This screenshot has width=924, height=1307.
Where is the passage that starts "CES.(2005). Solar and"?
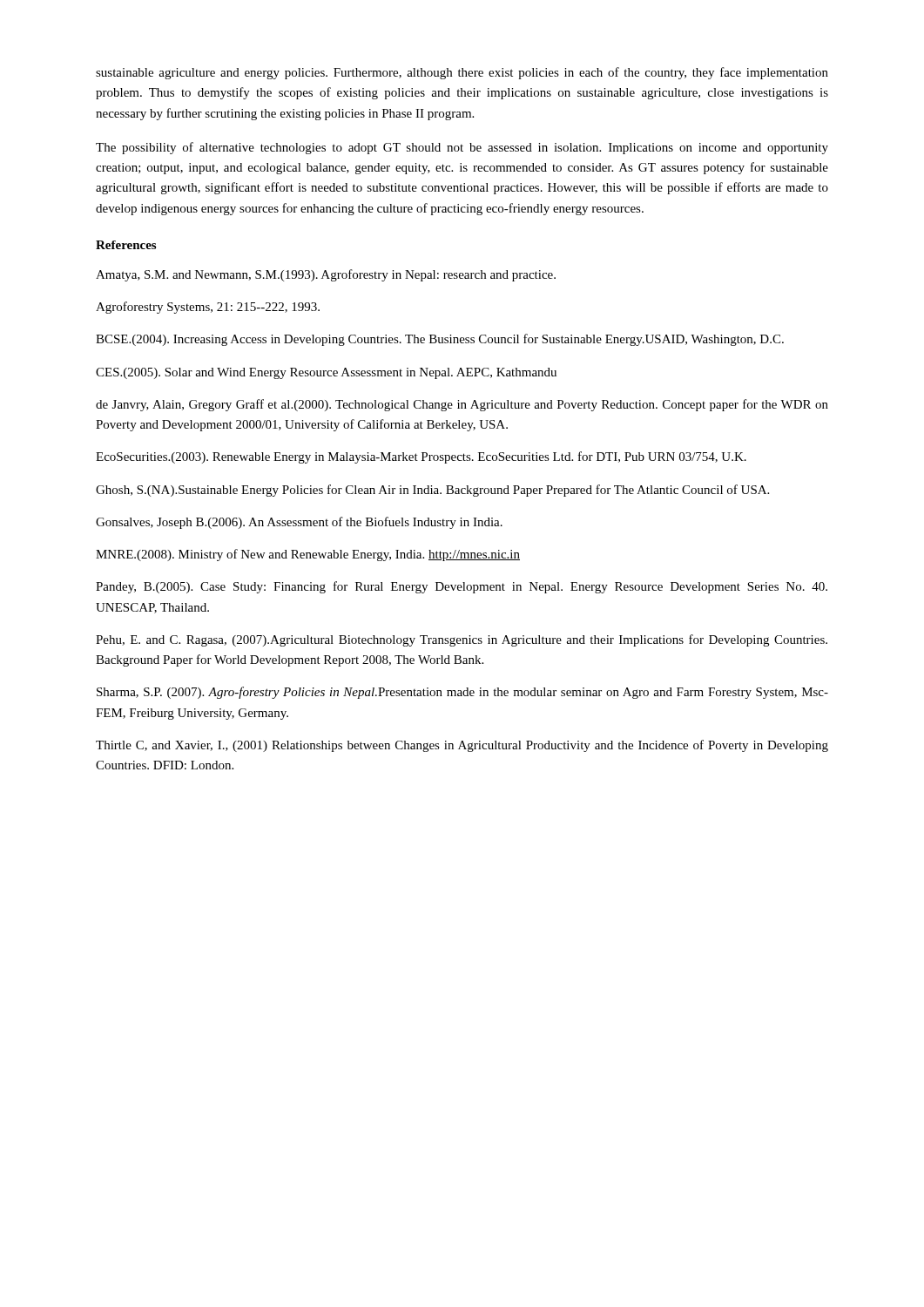[326, 372]
